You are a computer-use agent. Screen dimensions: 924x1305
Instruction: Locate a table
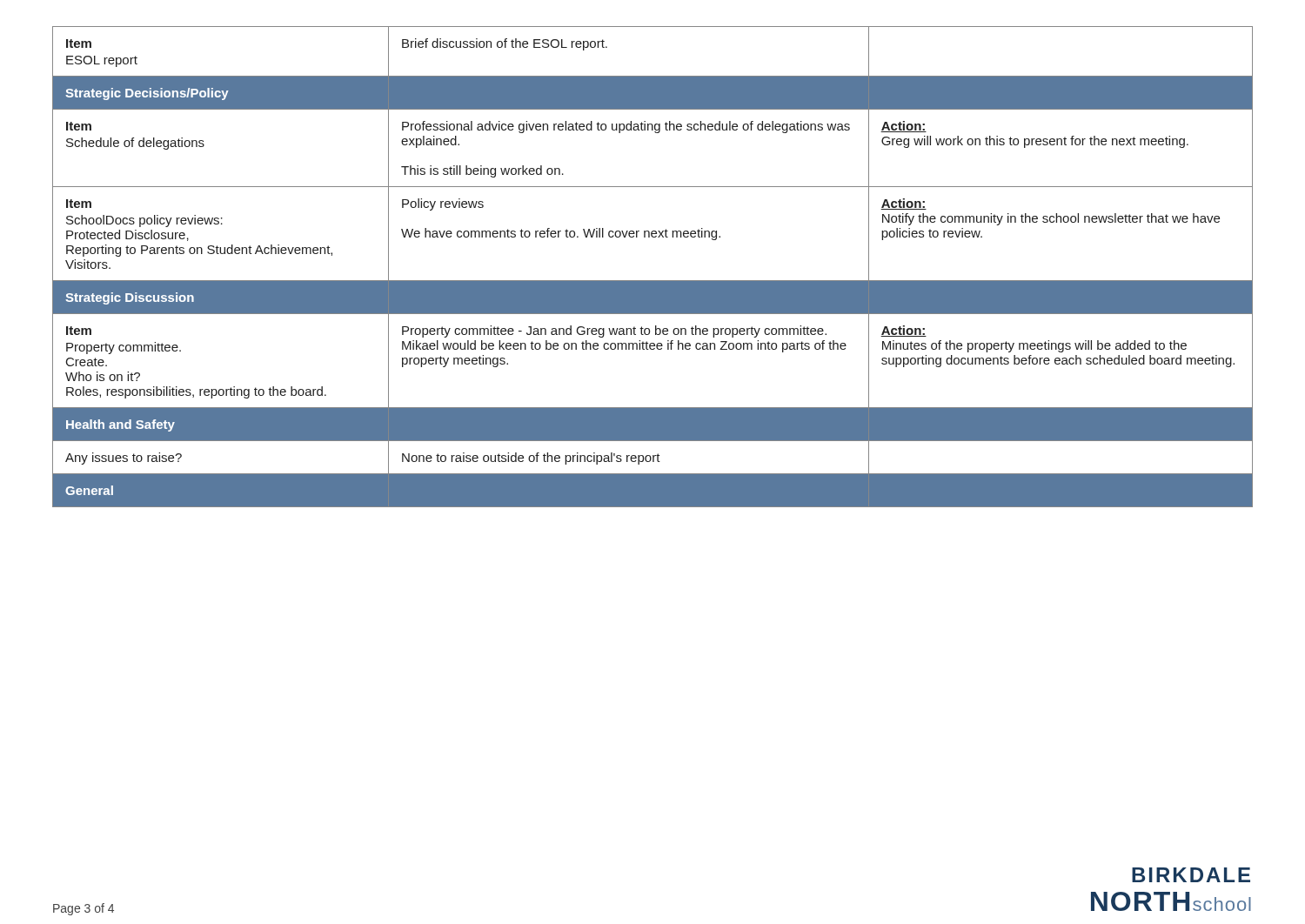point(652,267)
